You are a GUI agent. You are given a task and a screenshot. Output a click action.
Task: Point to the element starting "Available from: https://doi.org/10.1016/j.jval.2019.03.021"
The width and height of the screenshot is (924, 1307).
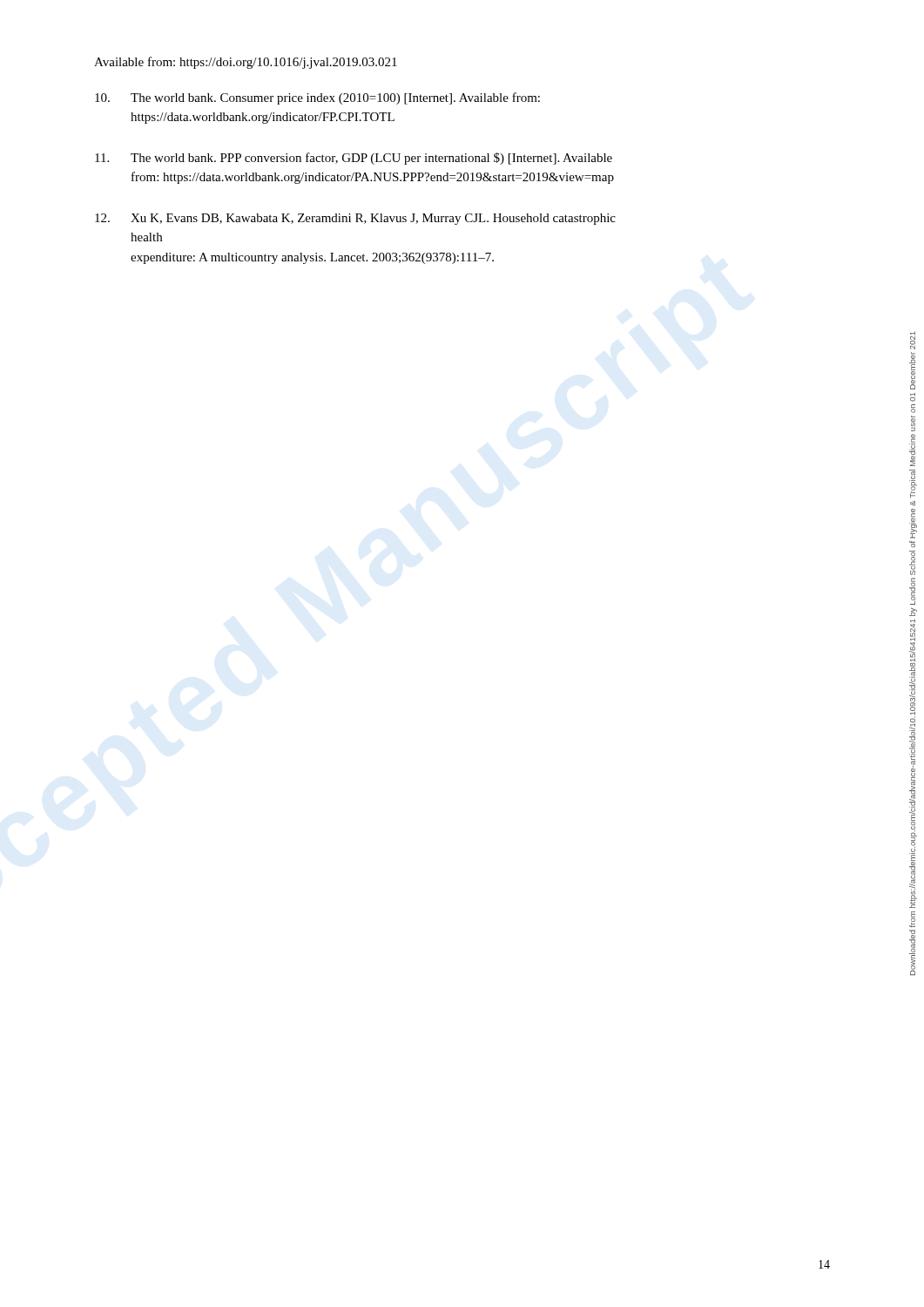click(x=246, y=62)
